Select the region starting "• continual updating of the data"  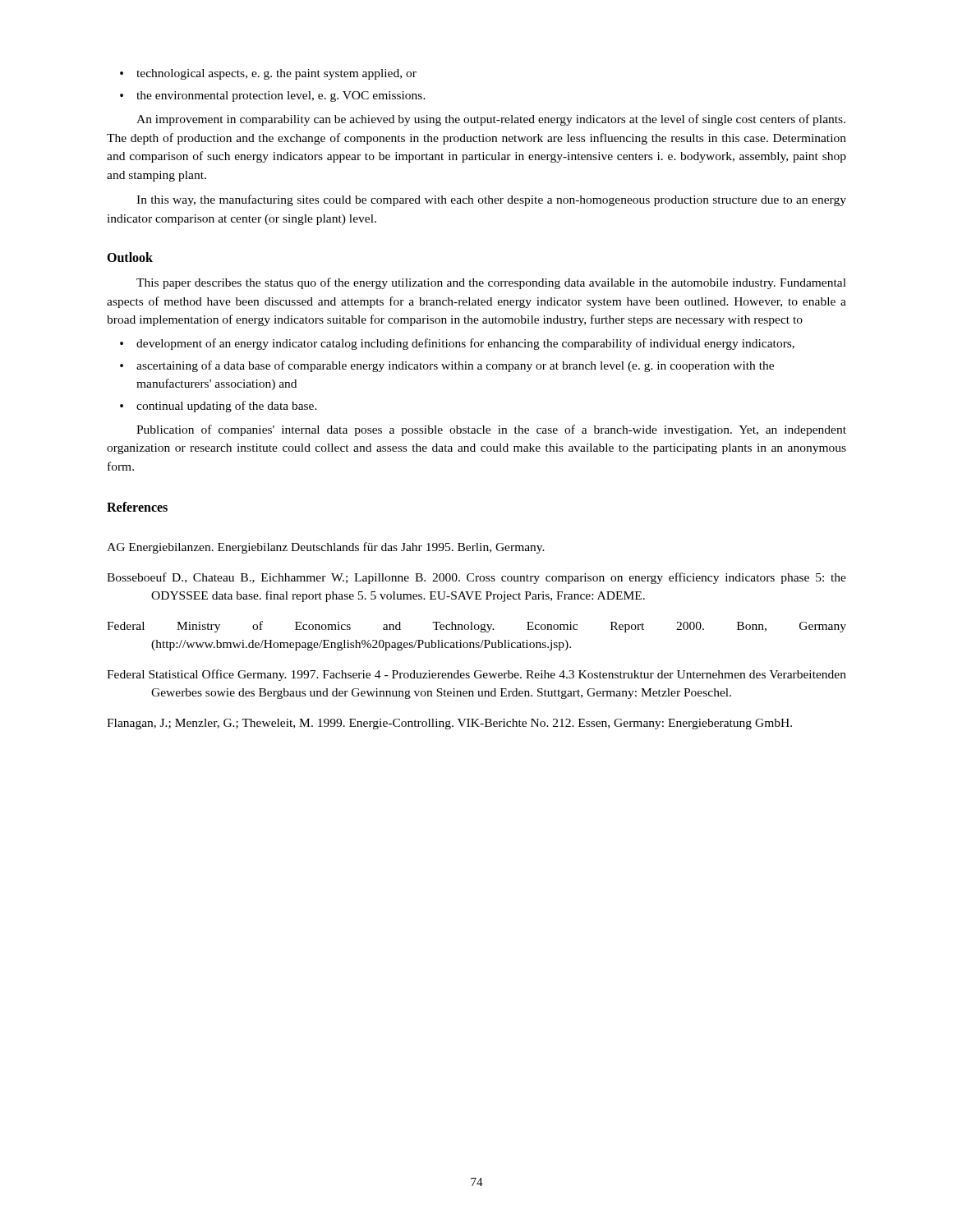coord(219,407)
